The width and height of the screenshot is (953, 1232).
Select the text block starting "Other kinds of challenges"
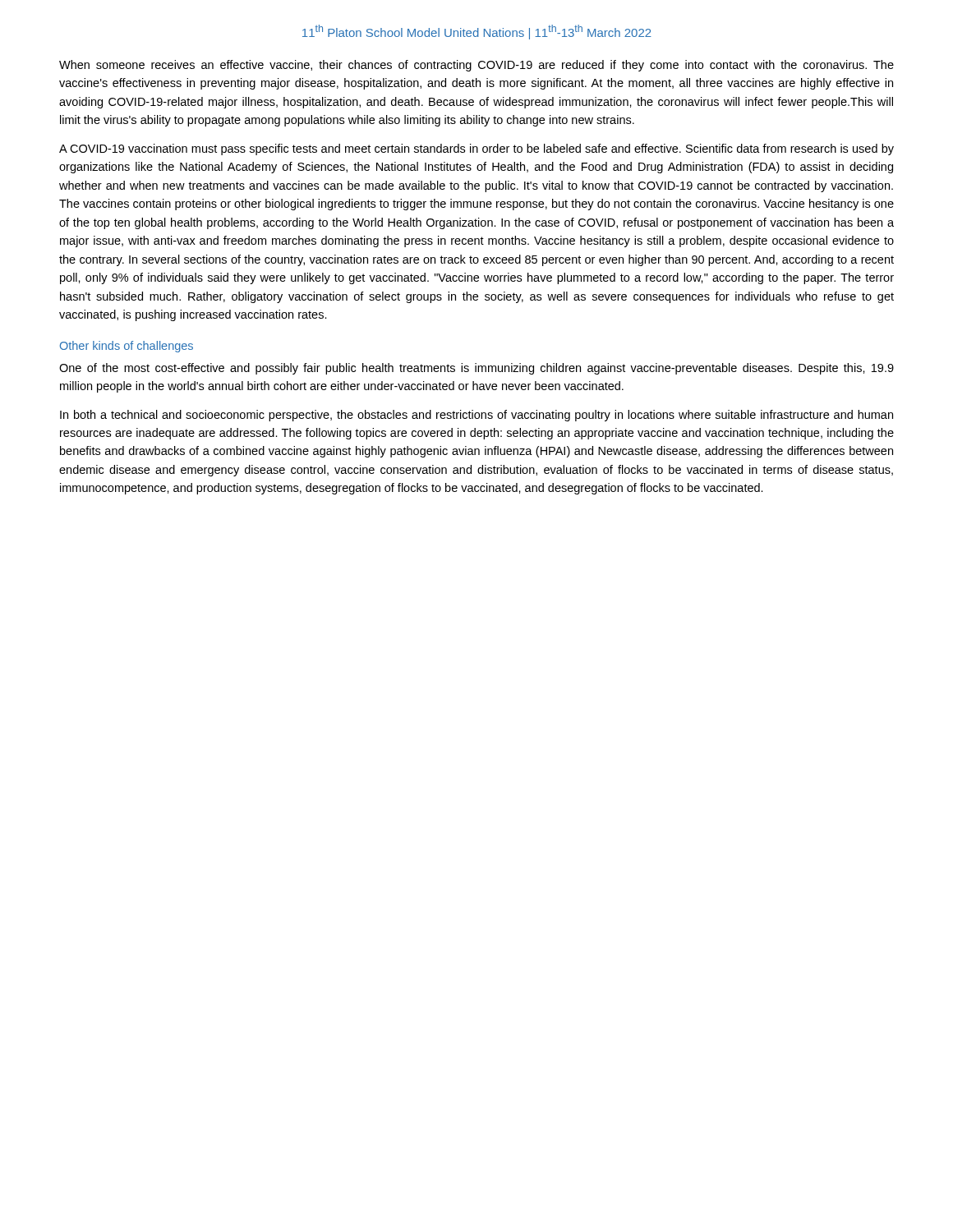click(126, 345)
